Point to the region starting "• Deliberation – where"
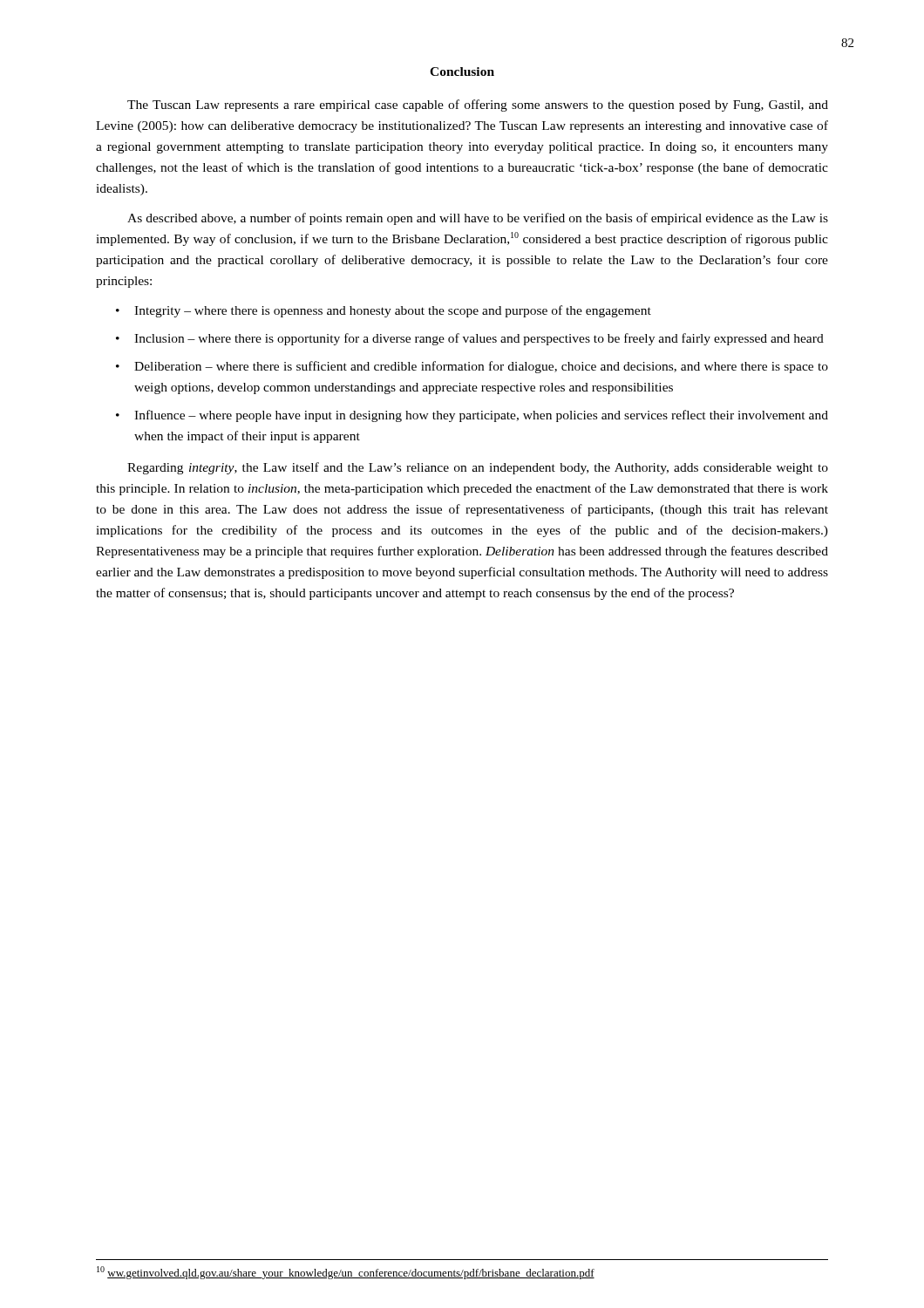 pyautogui.click(x=470, y=377)
